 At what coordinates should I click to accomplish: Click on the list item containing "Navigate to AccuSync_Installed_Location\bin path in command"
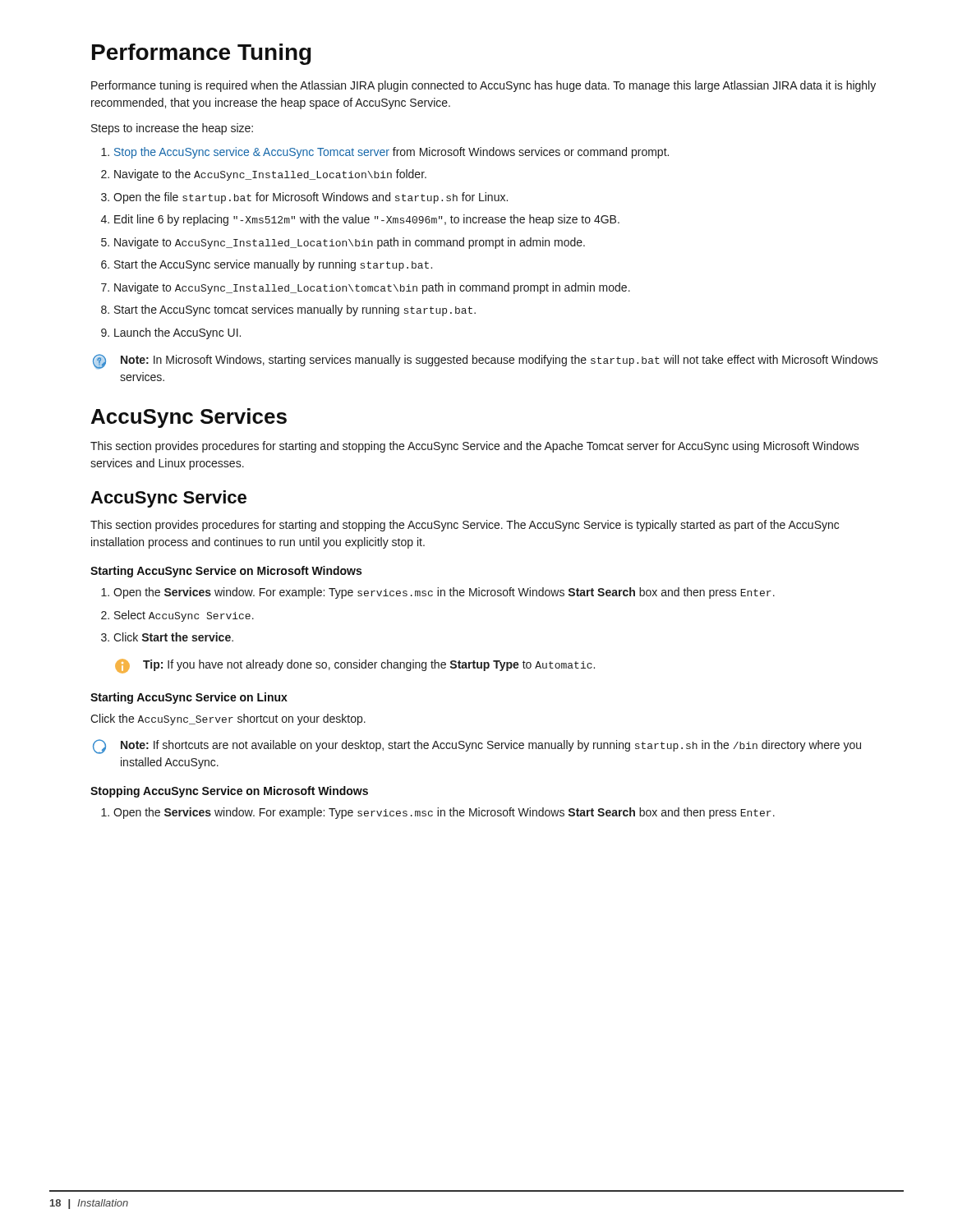pos(350,242)
